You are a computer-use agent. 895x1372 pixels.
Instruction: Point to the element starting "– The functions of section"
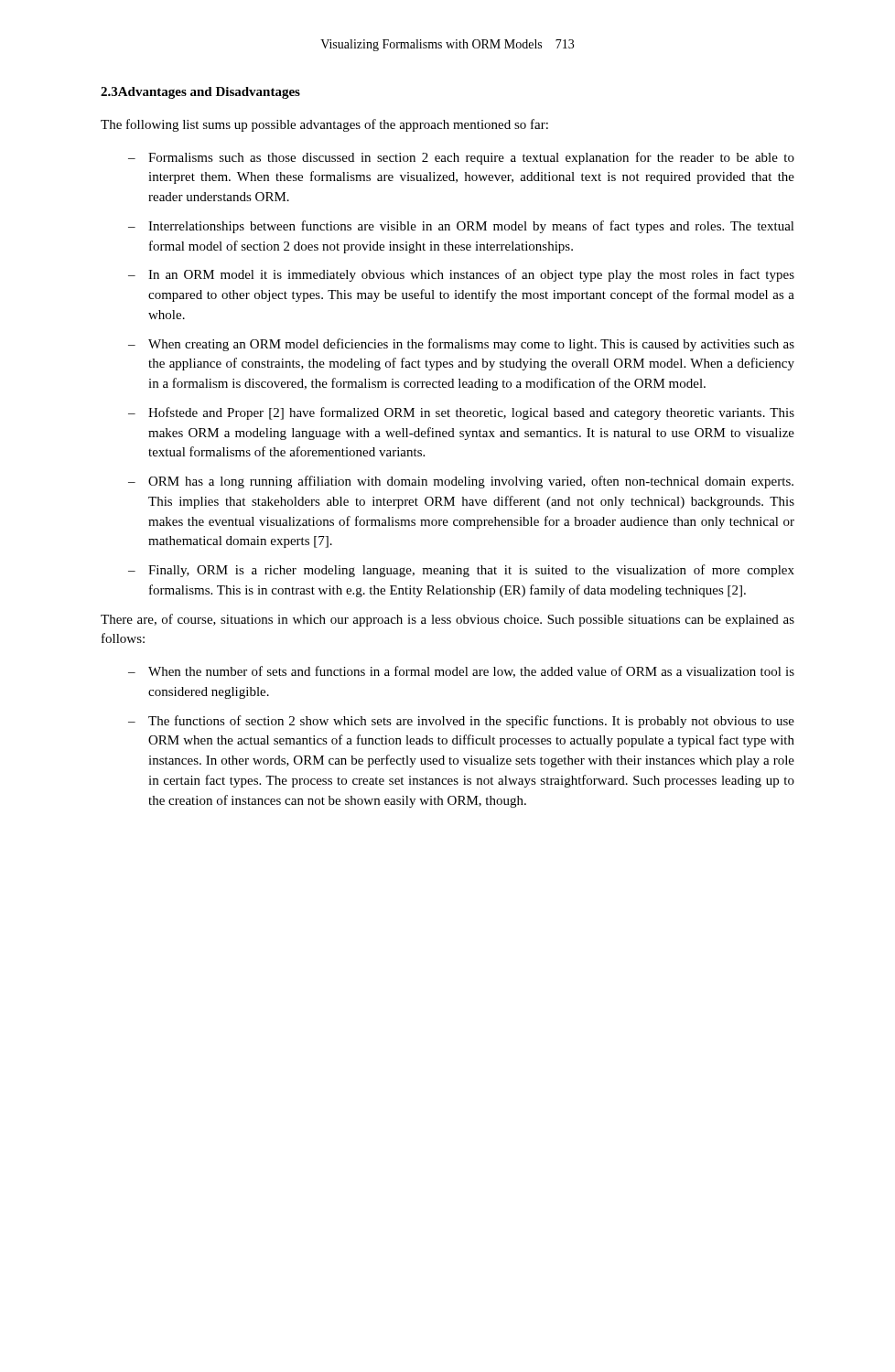pyautogui.click(x=461, y=761)
